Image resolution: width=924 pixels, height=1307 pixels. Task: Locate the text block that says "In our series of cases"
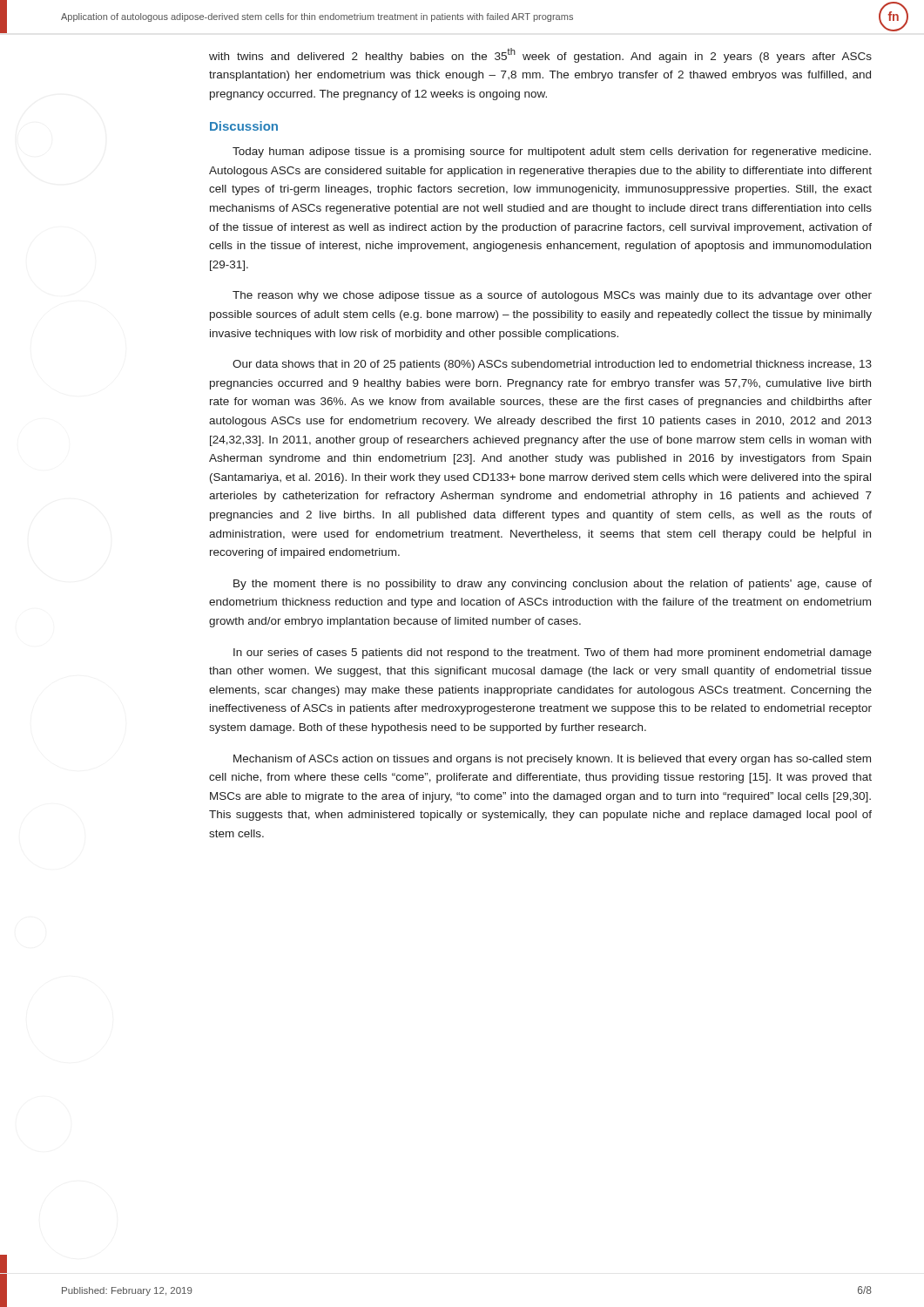click(x=540, y=689)
